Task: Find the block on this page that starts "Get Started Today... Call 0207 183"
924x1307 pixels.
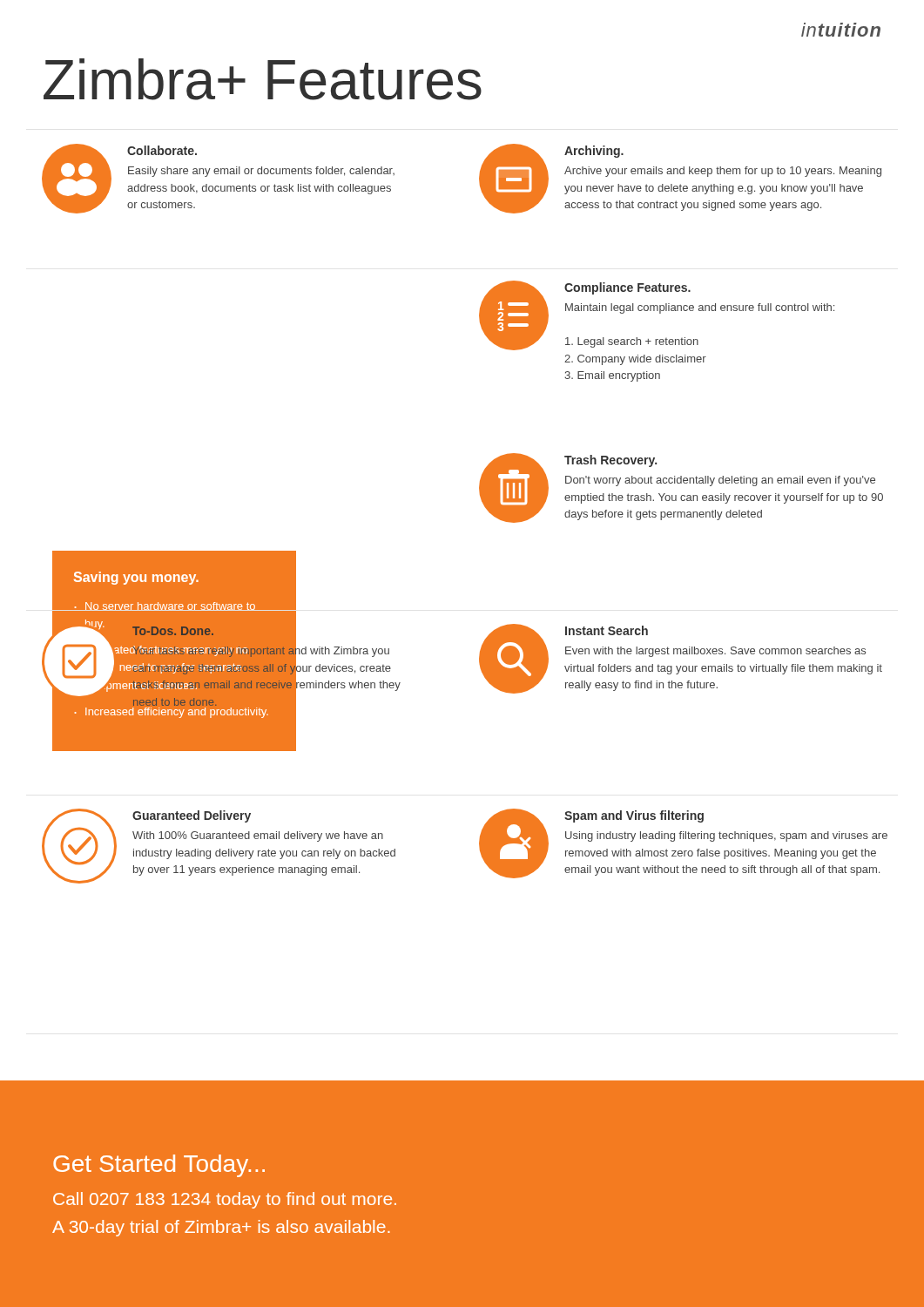Action: pyautogui.click(x=159, y=1166)
